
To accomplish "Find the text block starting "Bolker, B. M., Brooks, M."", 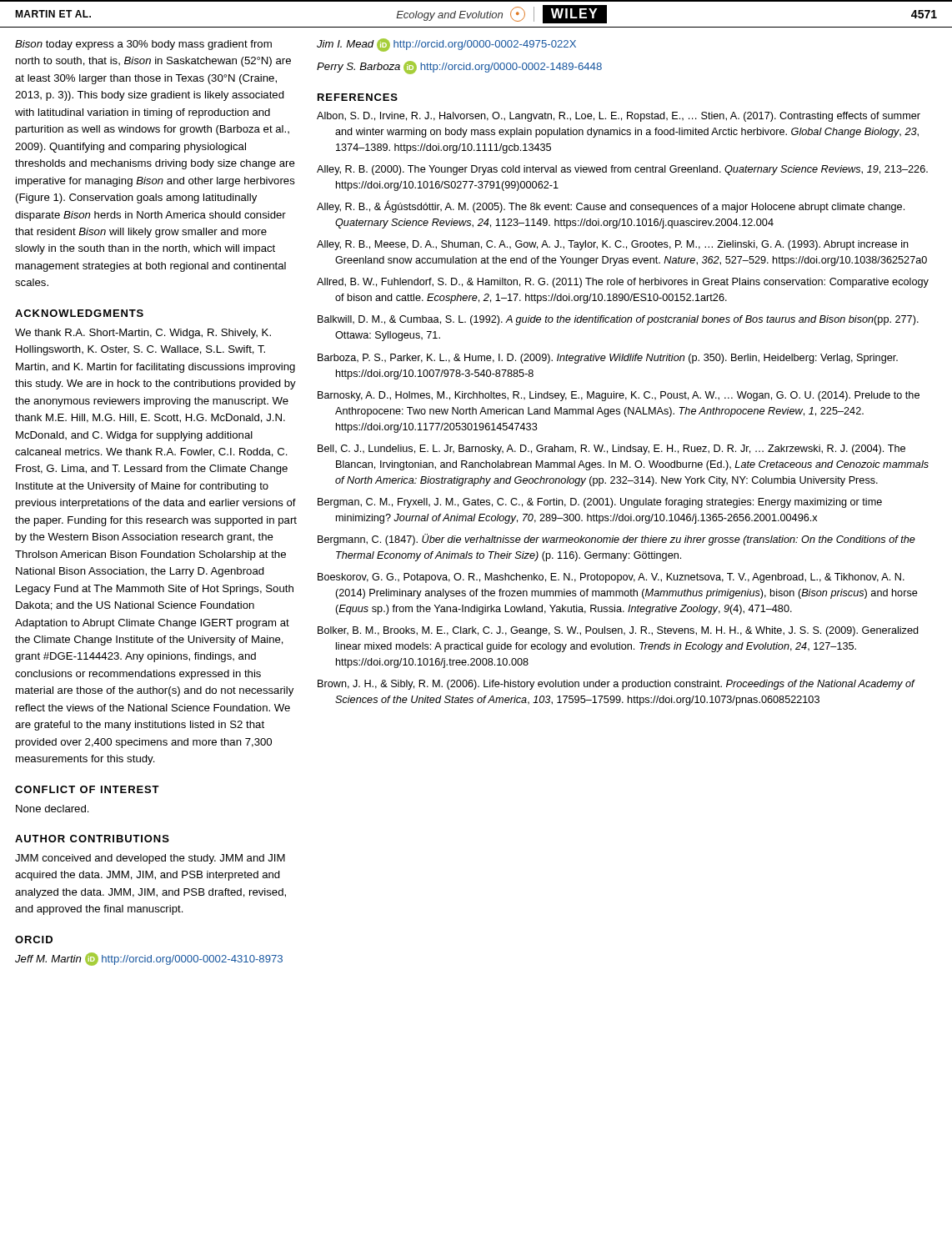I will click(x=618, y=647).
